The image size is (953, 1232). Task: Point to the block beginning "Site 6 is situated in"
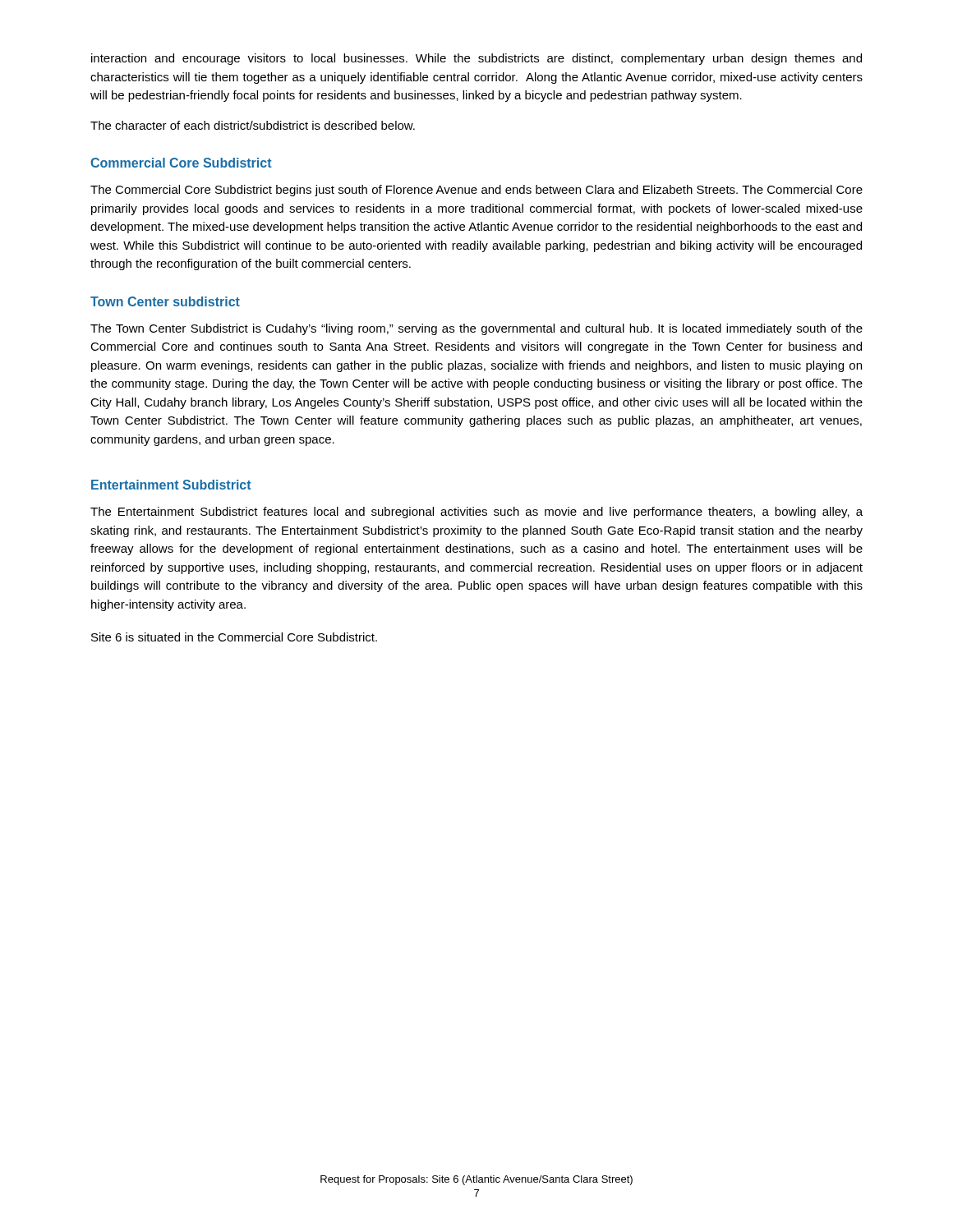(234, 637)
